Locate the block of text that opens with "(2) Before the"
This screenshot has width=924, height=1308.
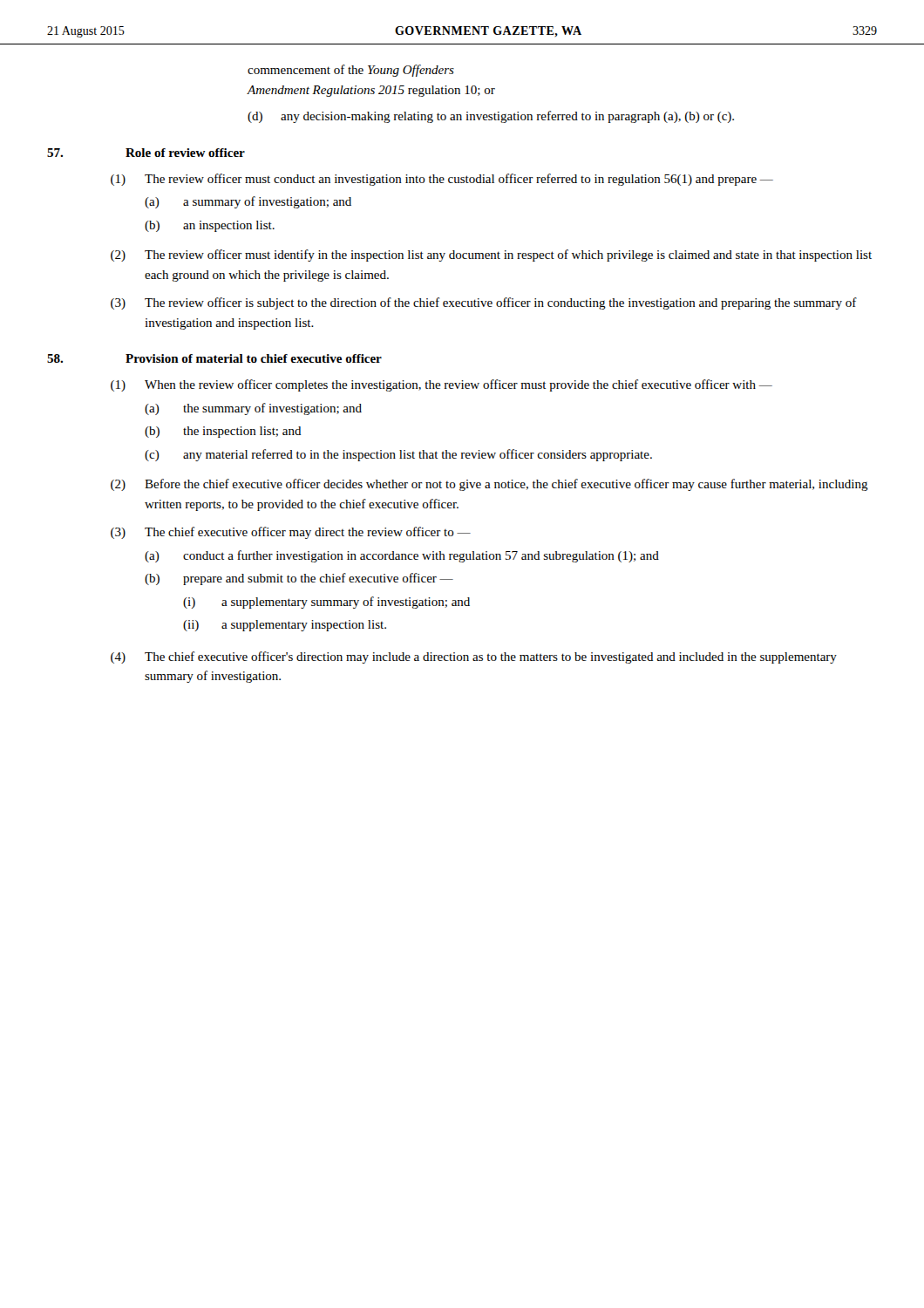[x=462, y=494]
